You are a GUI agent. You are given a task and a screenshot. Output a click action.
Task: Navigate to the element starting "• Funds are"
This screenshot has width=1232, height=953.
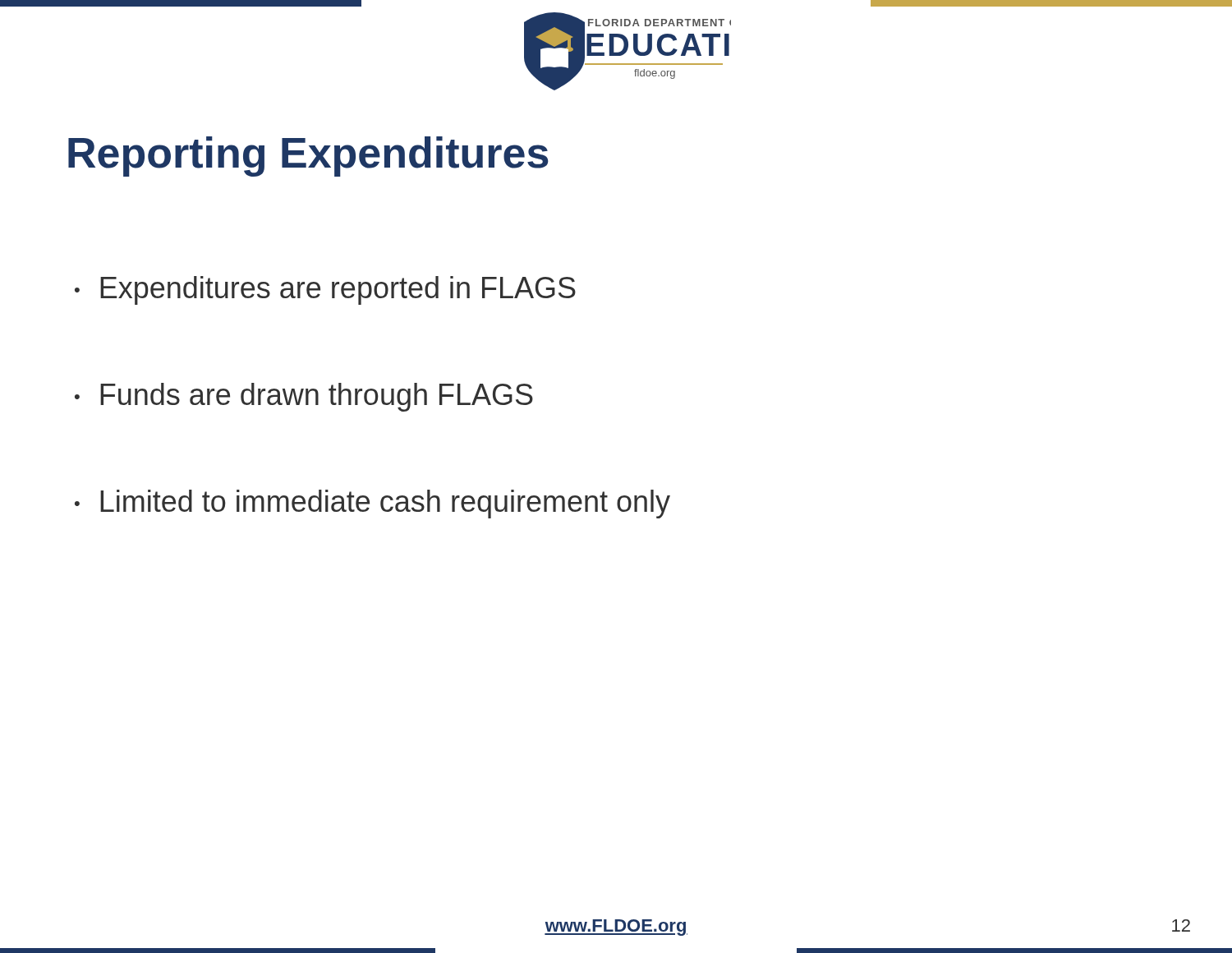304,395
